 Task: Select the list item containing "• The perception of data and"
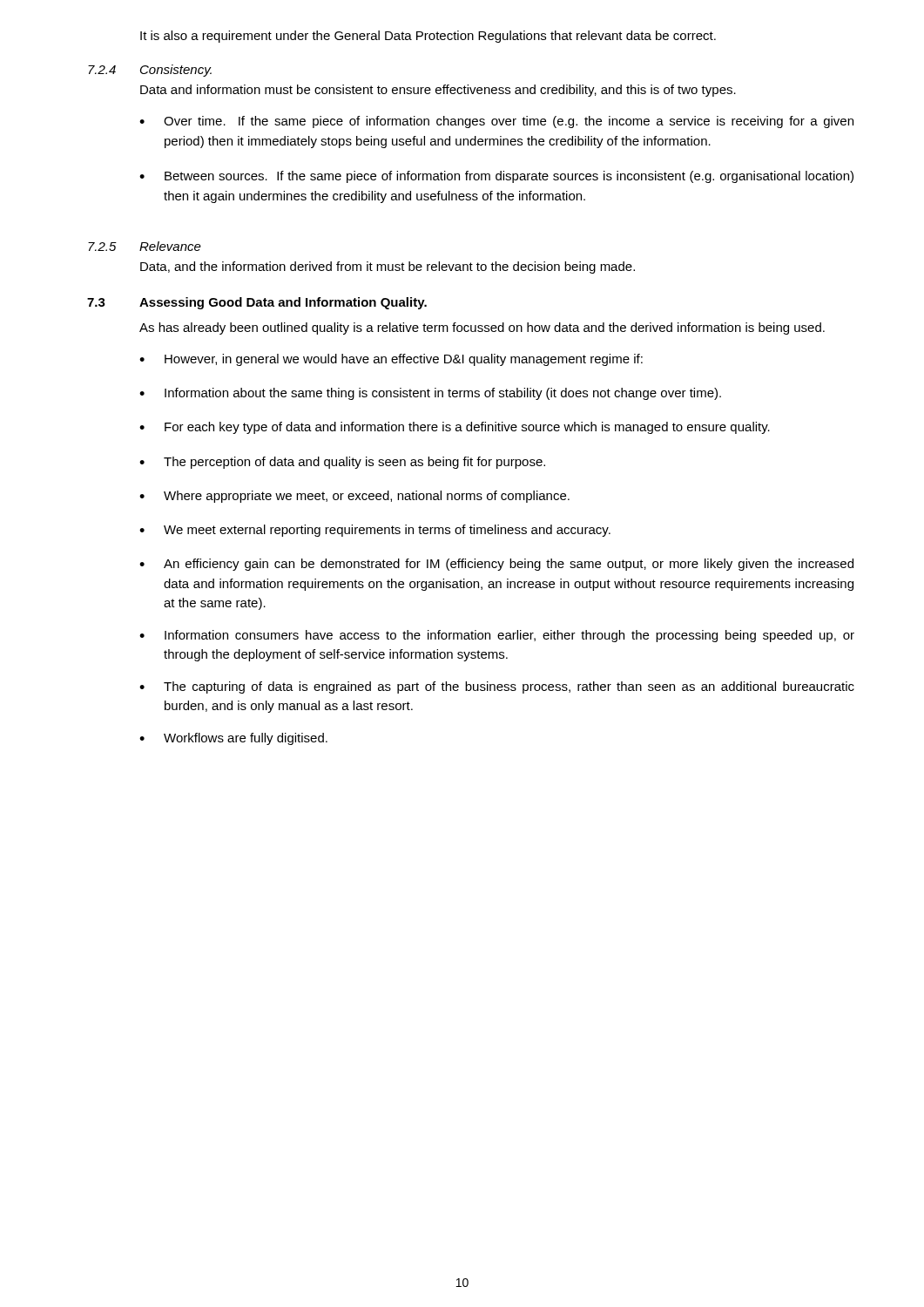click(x=343, y=463)
